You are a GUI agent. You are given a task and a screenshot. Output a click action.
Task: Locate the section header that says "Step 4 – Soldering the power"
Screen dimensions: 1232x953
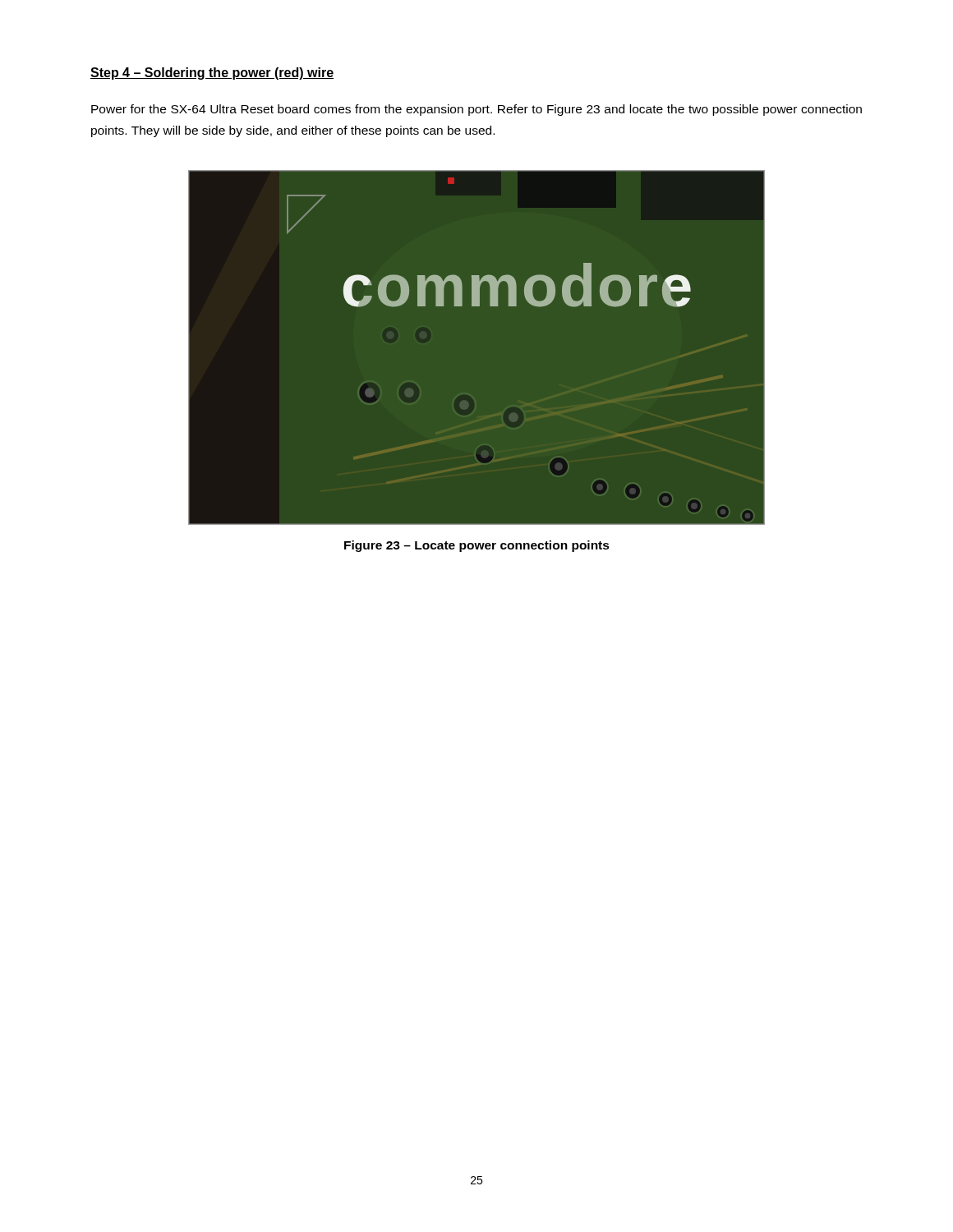coord(212,73)
